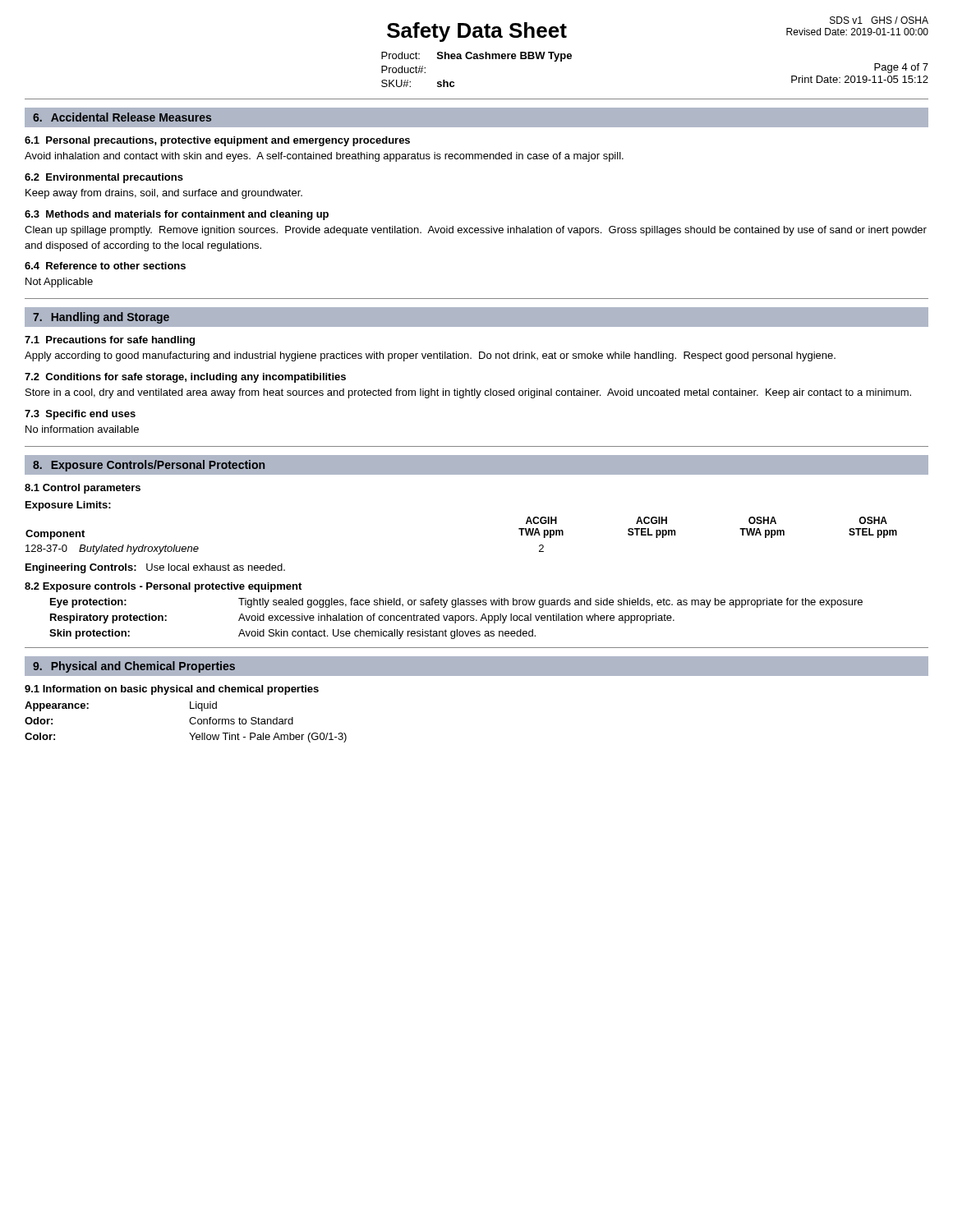The height and width of the screenshot is (1232, 953).
Task: Find "7.1 Precautions for safe handling" on this page
Action: 110,340
